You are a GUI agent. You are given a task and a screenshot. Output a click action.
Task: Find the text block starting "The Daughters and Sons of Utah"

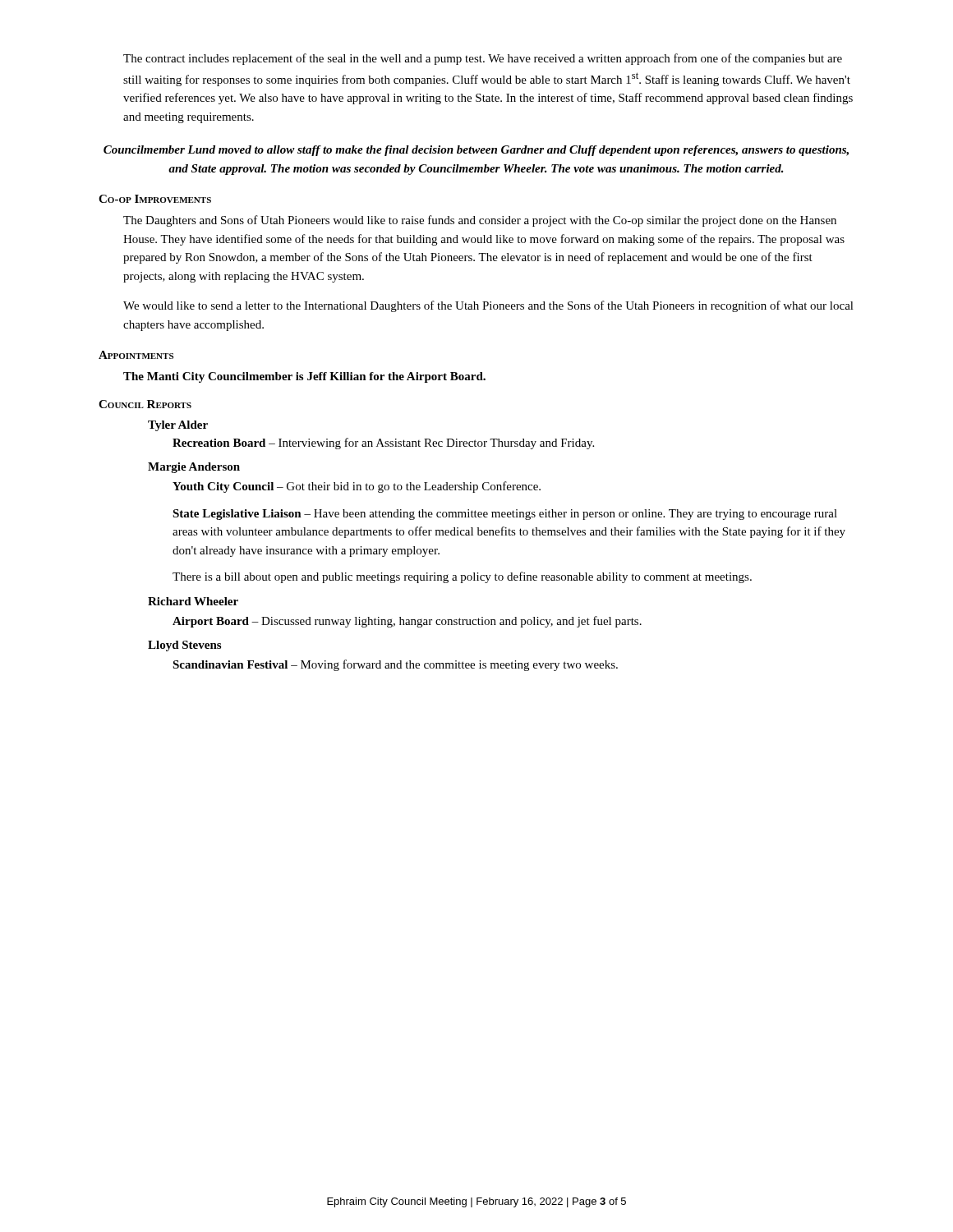click(x=484, y=248)
